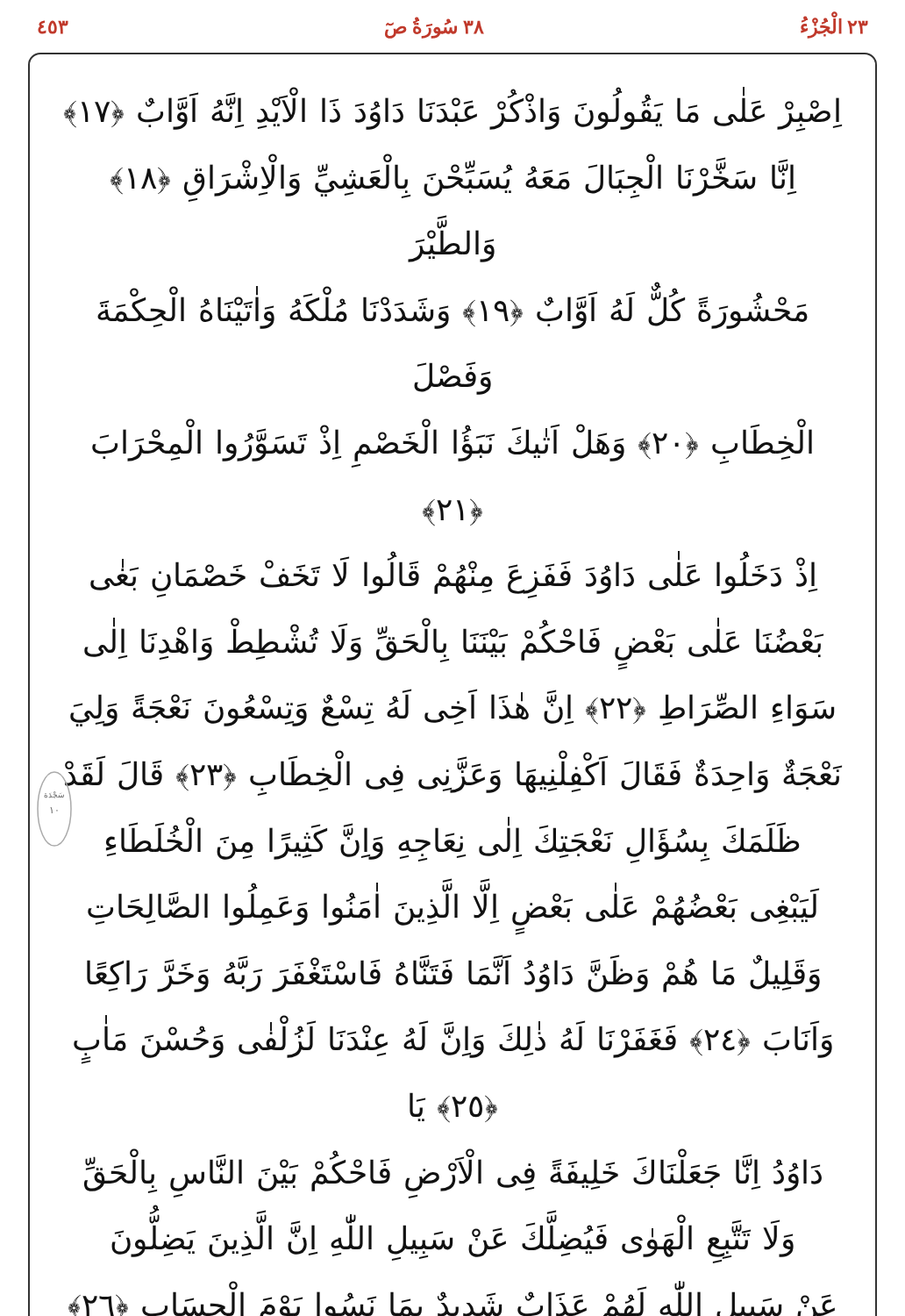Select the text block with the text "اِصْبِرْ عَلٰى مَا يَقُولُونَ"
The height and width of the screenshot is (1316, 905).
(452, 697)
